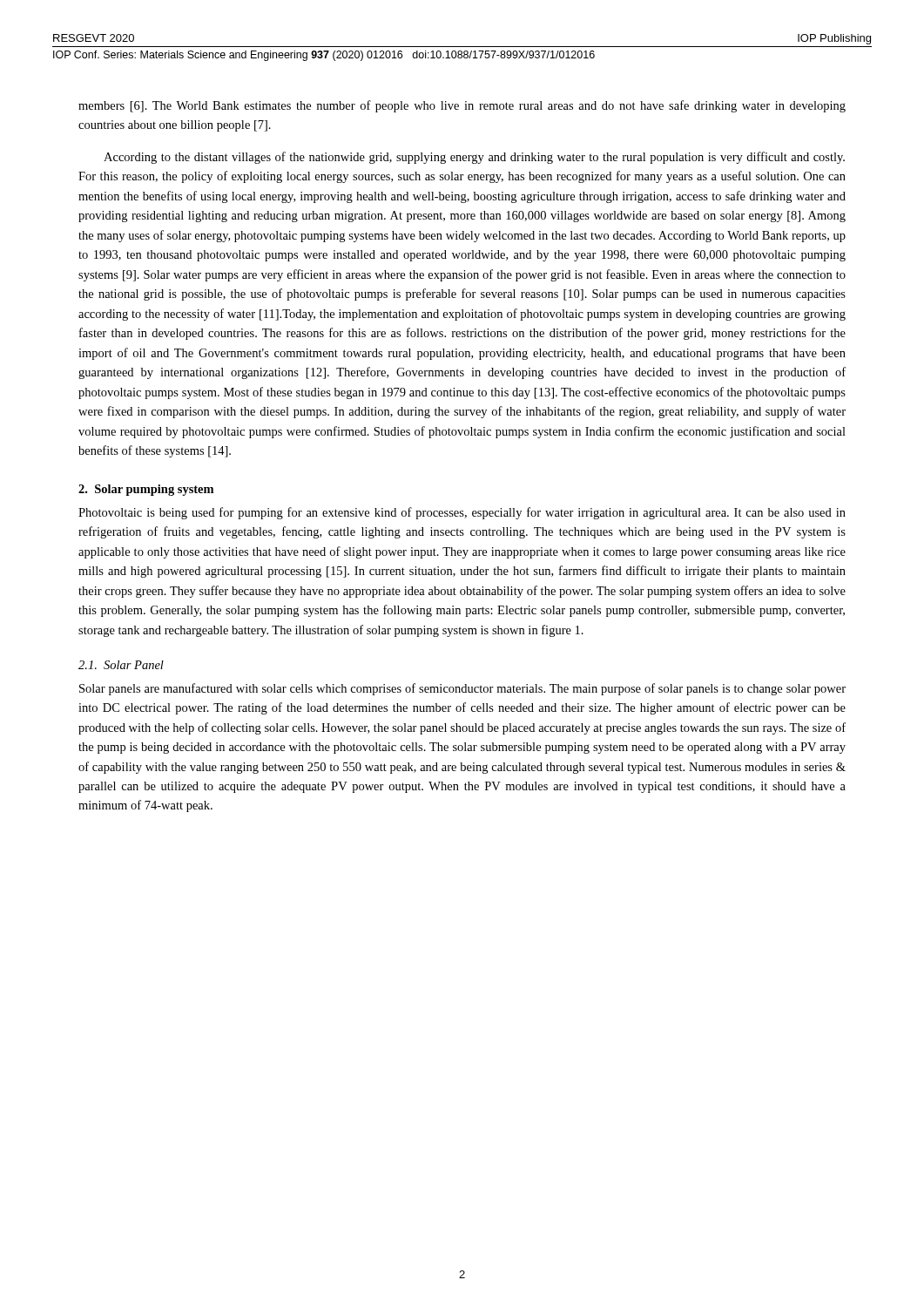Viewport: 924px width, 1307px height.
Task: Find "2.1. Solar Panel" on this page
Action: 121,665
